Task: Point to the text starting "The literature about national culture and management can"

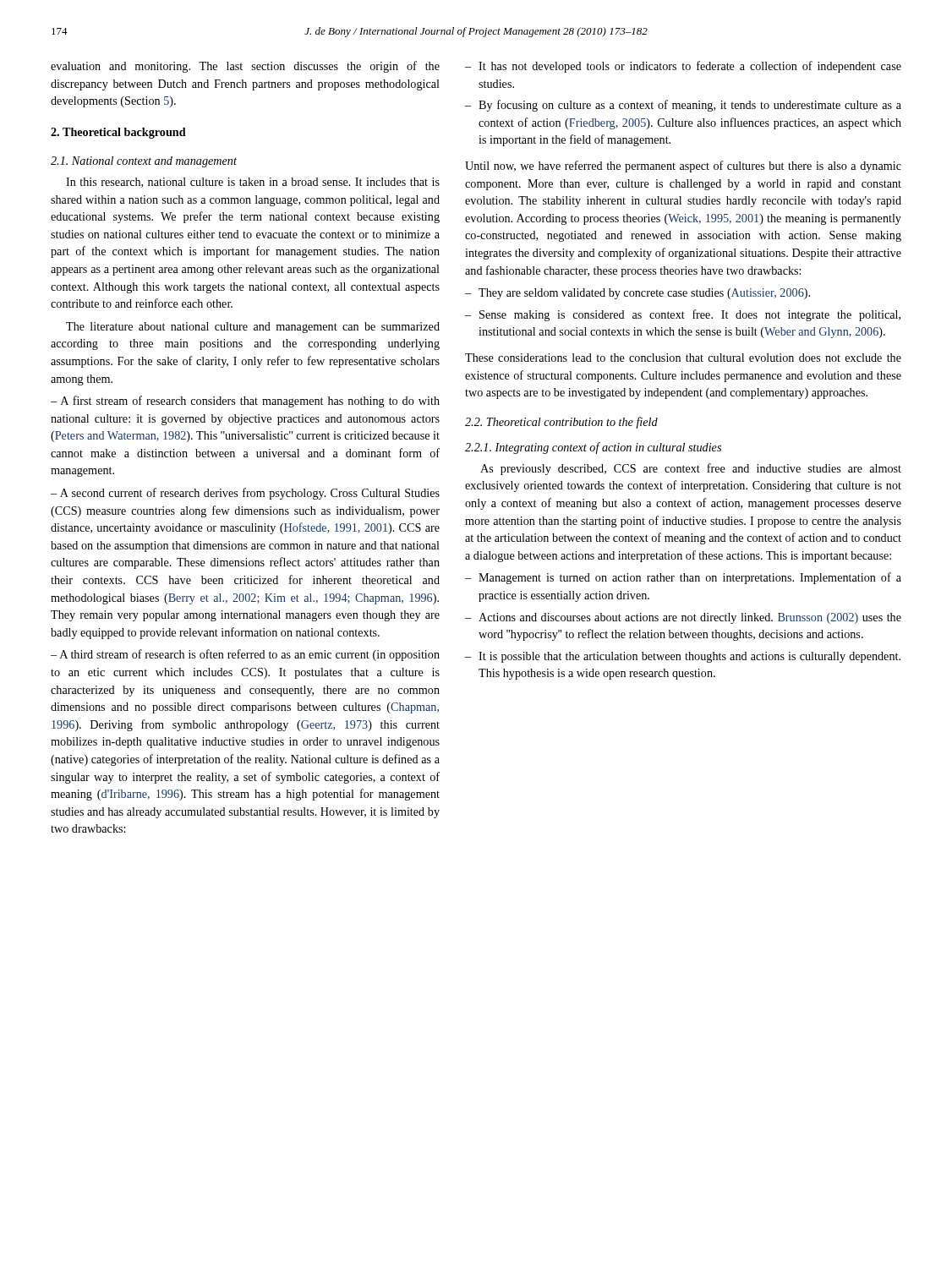Action: 245,352
